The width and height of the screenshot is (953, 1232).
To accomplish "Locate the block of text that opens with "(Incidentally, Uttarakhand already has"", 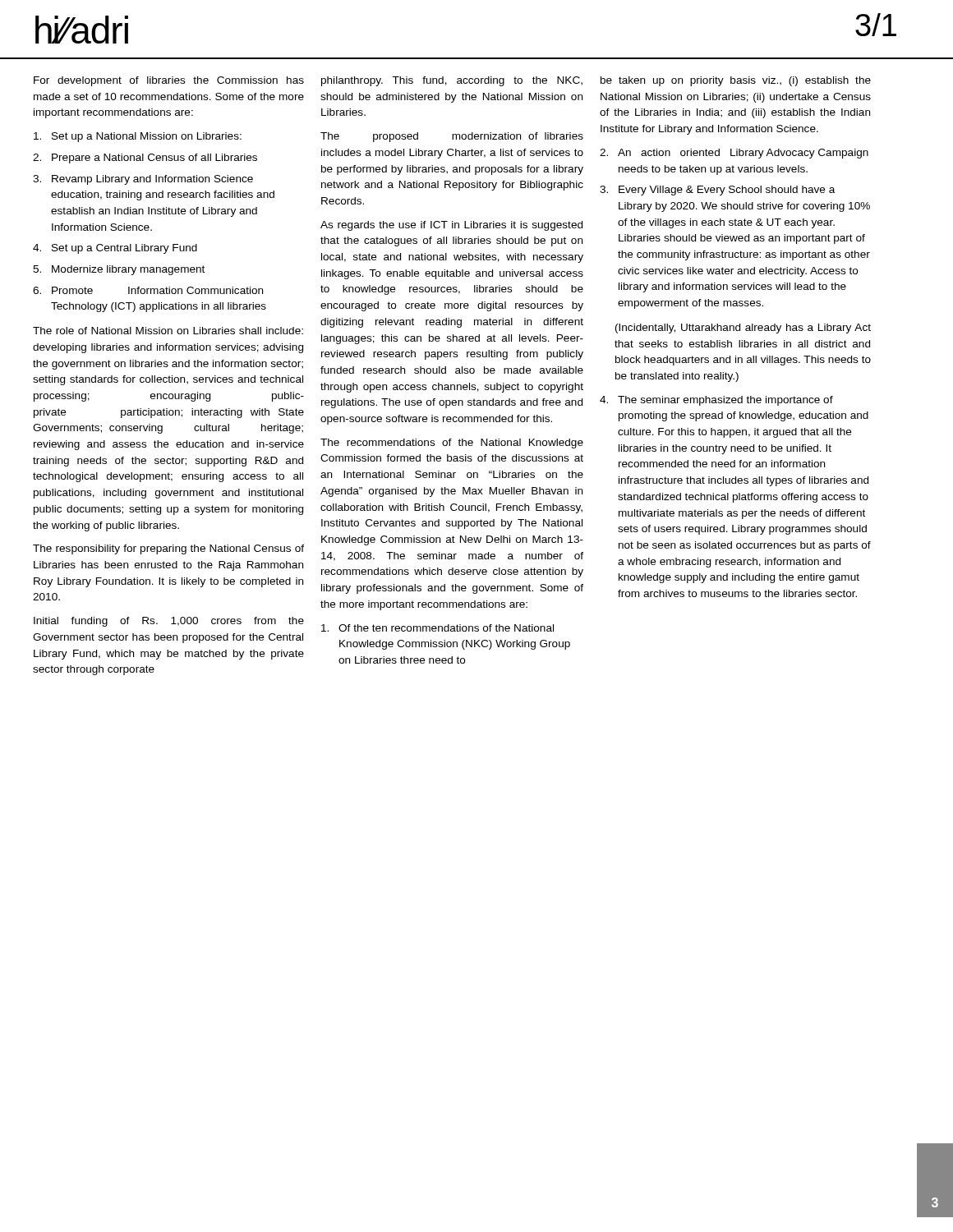I will (x=735, y=352).
